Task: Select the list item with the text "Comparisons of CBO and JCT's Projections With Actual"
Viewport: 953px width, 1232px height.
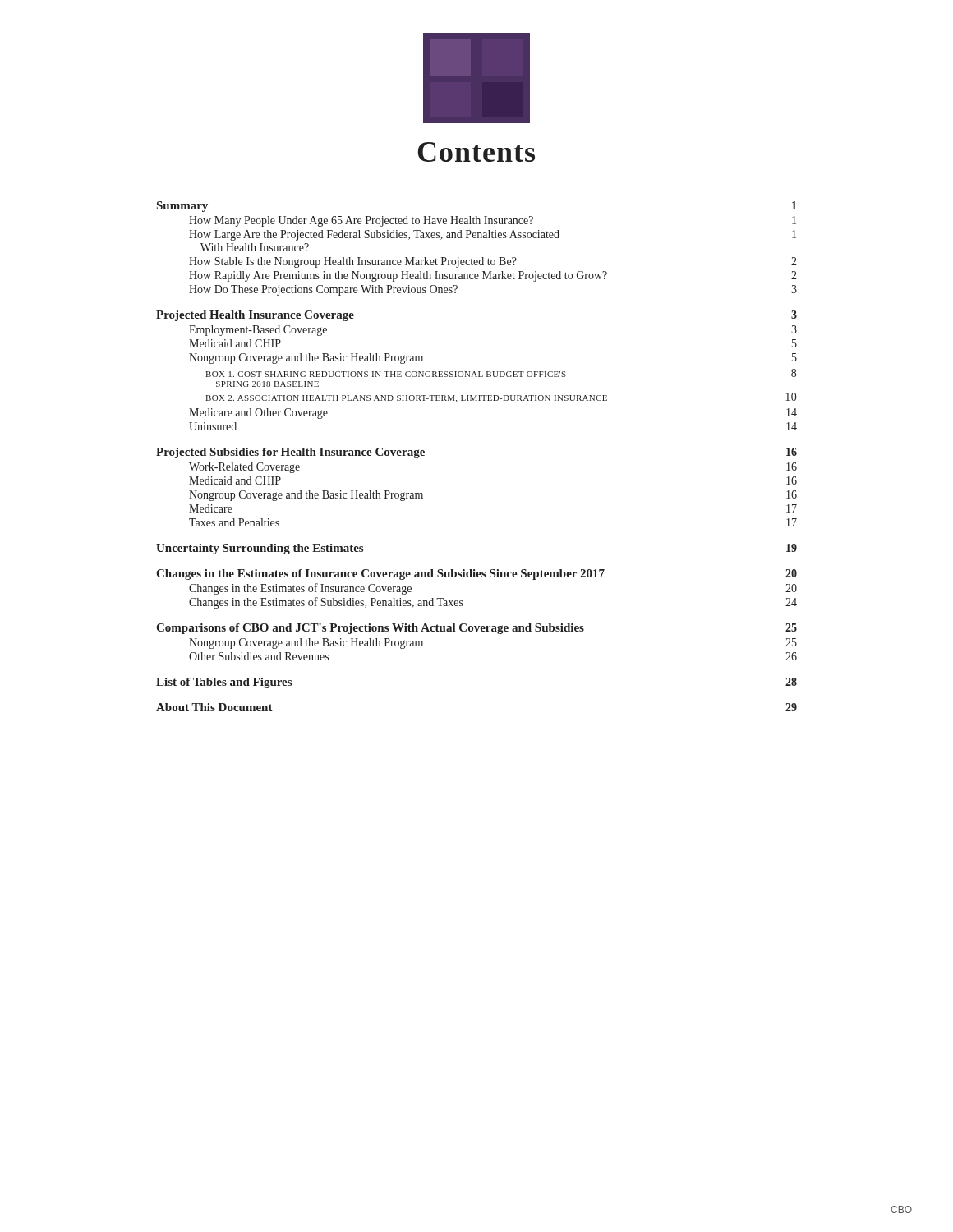Action: [x=476, y=628]
